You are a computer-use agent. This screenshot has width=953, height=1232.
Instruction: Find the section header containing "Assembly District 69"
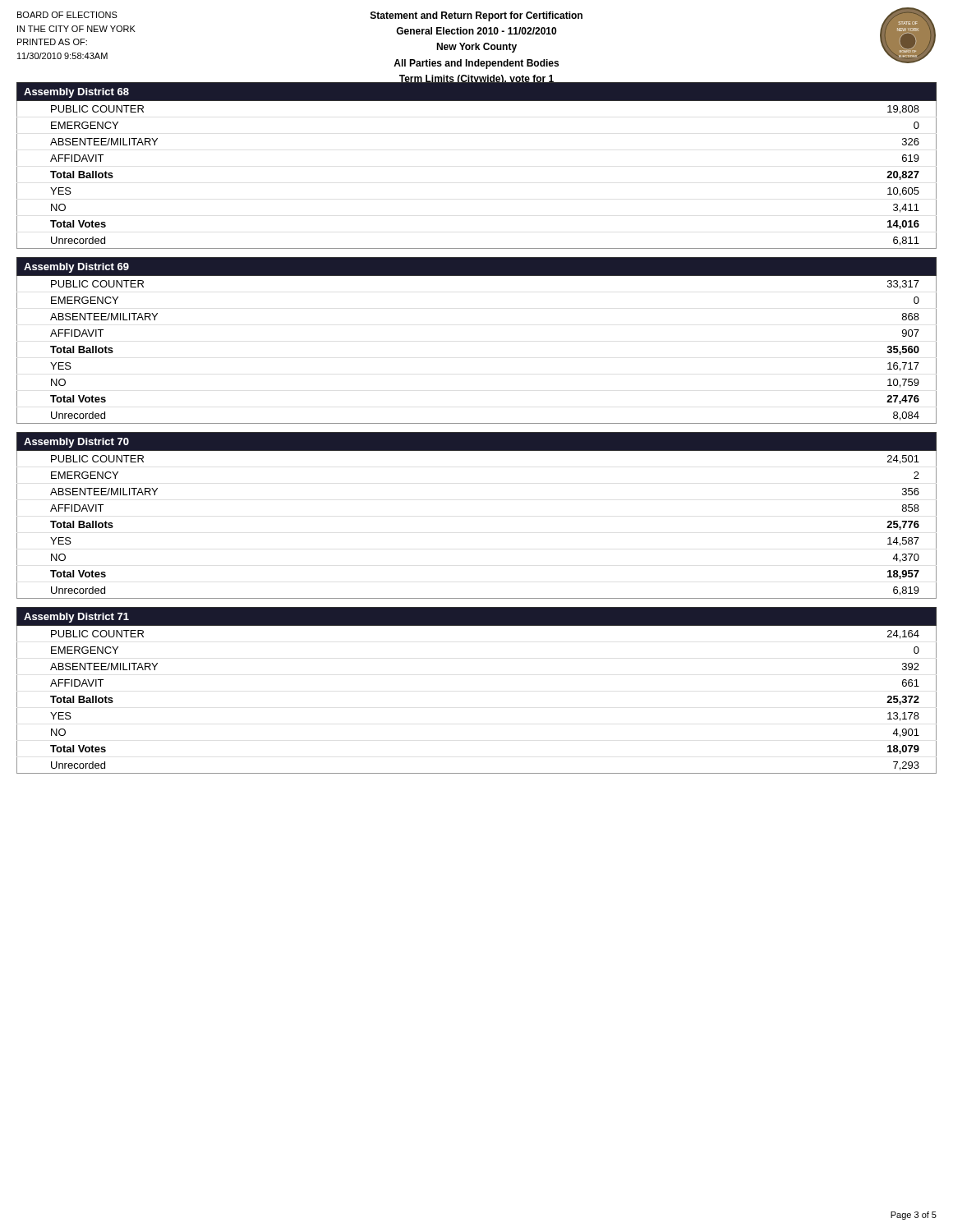pyautogui.click(x=76, y=266)
